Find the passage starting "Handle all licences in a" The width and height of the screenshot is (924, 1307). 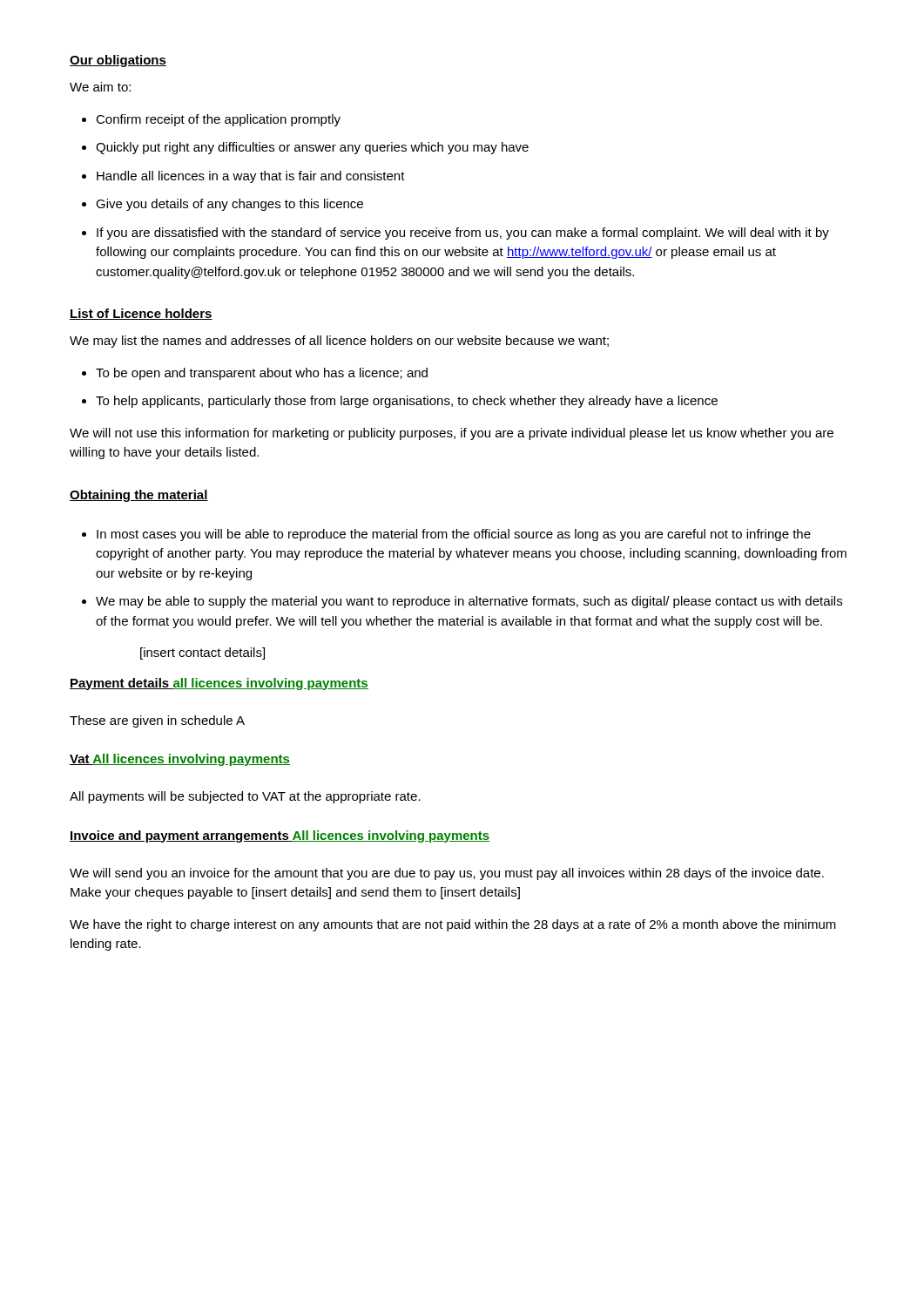click(250, 175)
